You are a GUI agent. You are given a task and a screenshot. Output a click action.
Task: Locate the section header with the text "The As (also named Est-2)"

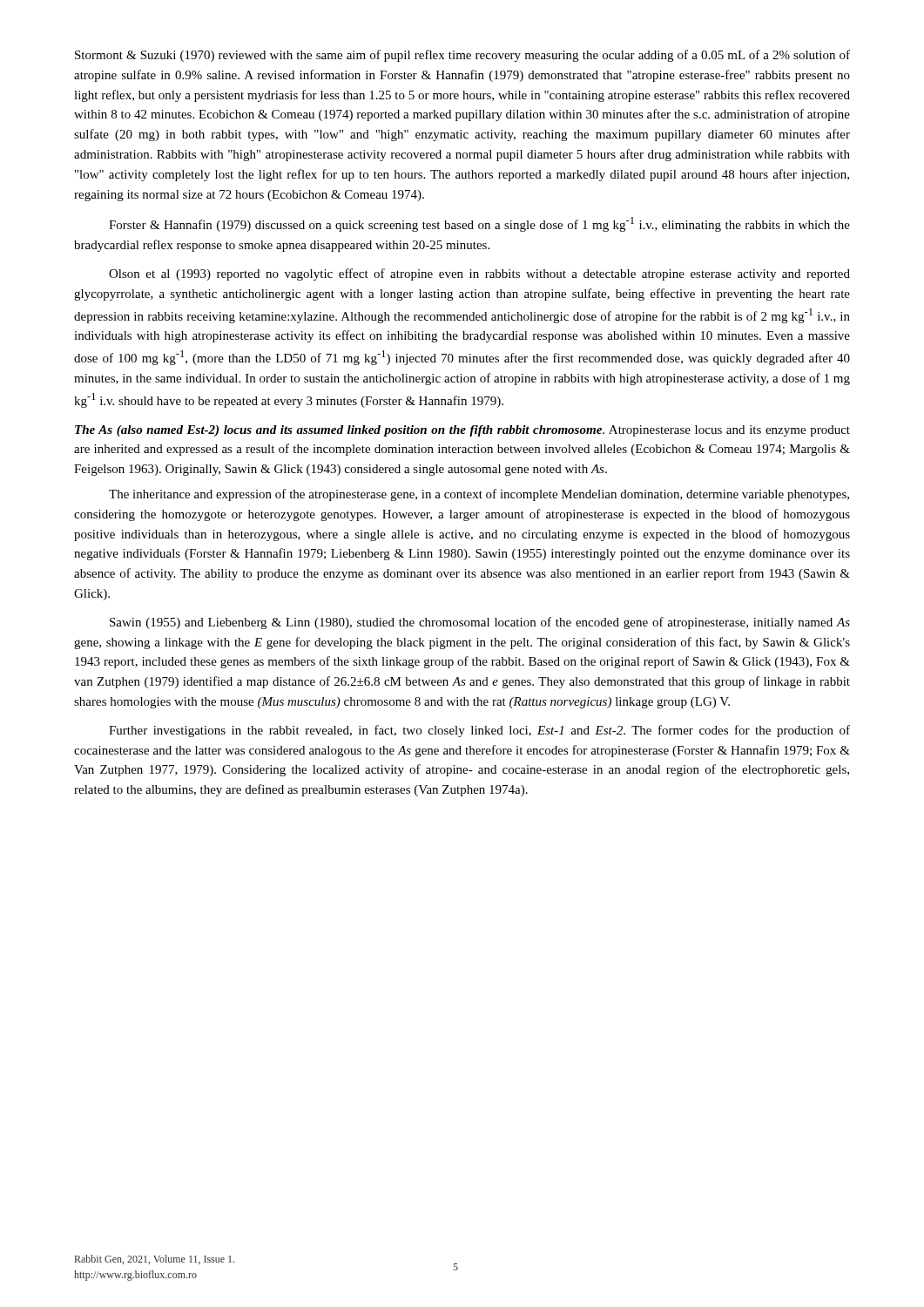[x=462, y=449]
